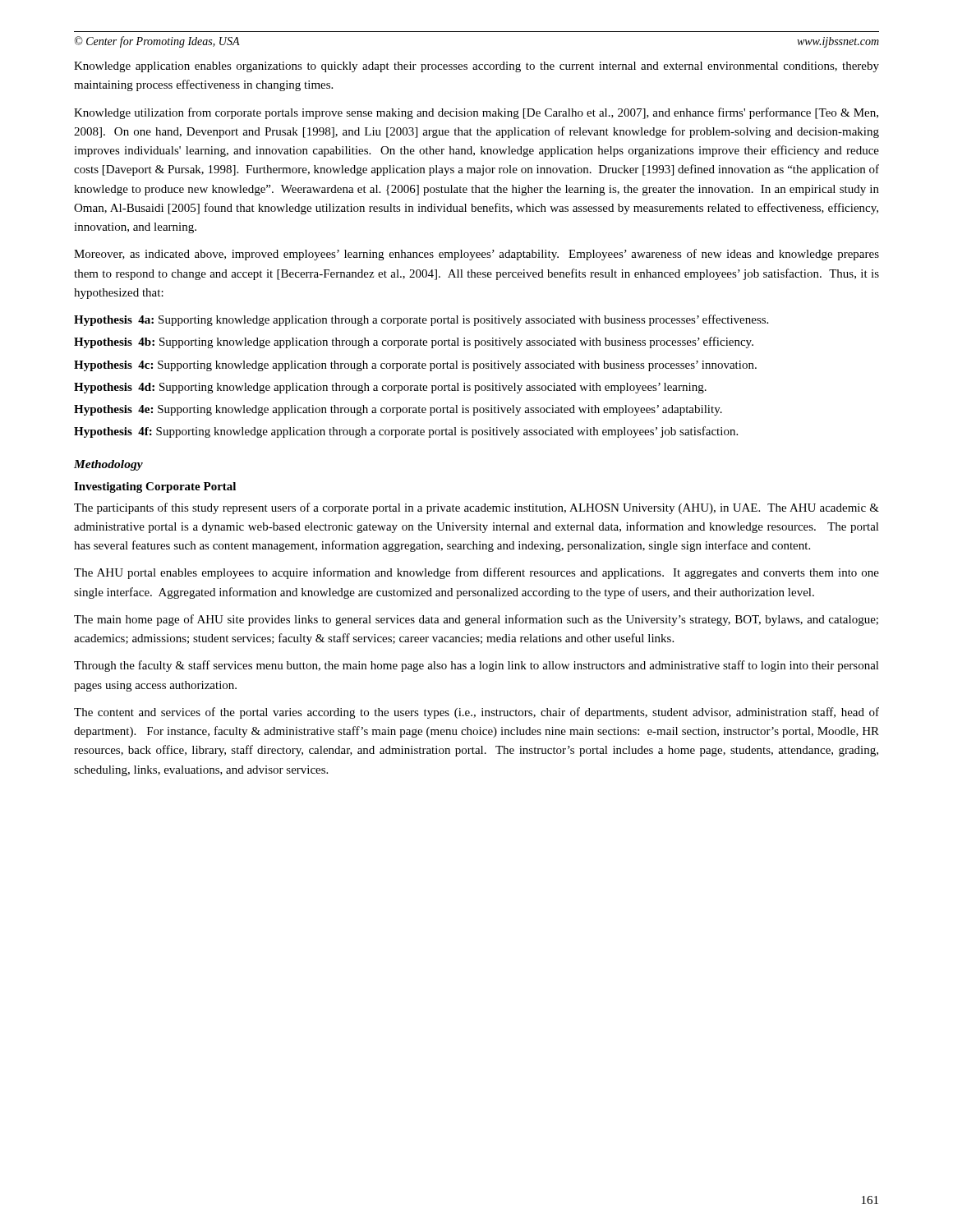Select the text starting "Investigating Corporate Portal"
Image resolution: width=953 pixels, height=1232 pixels.
[x=155, y=486]
